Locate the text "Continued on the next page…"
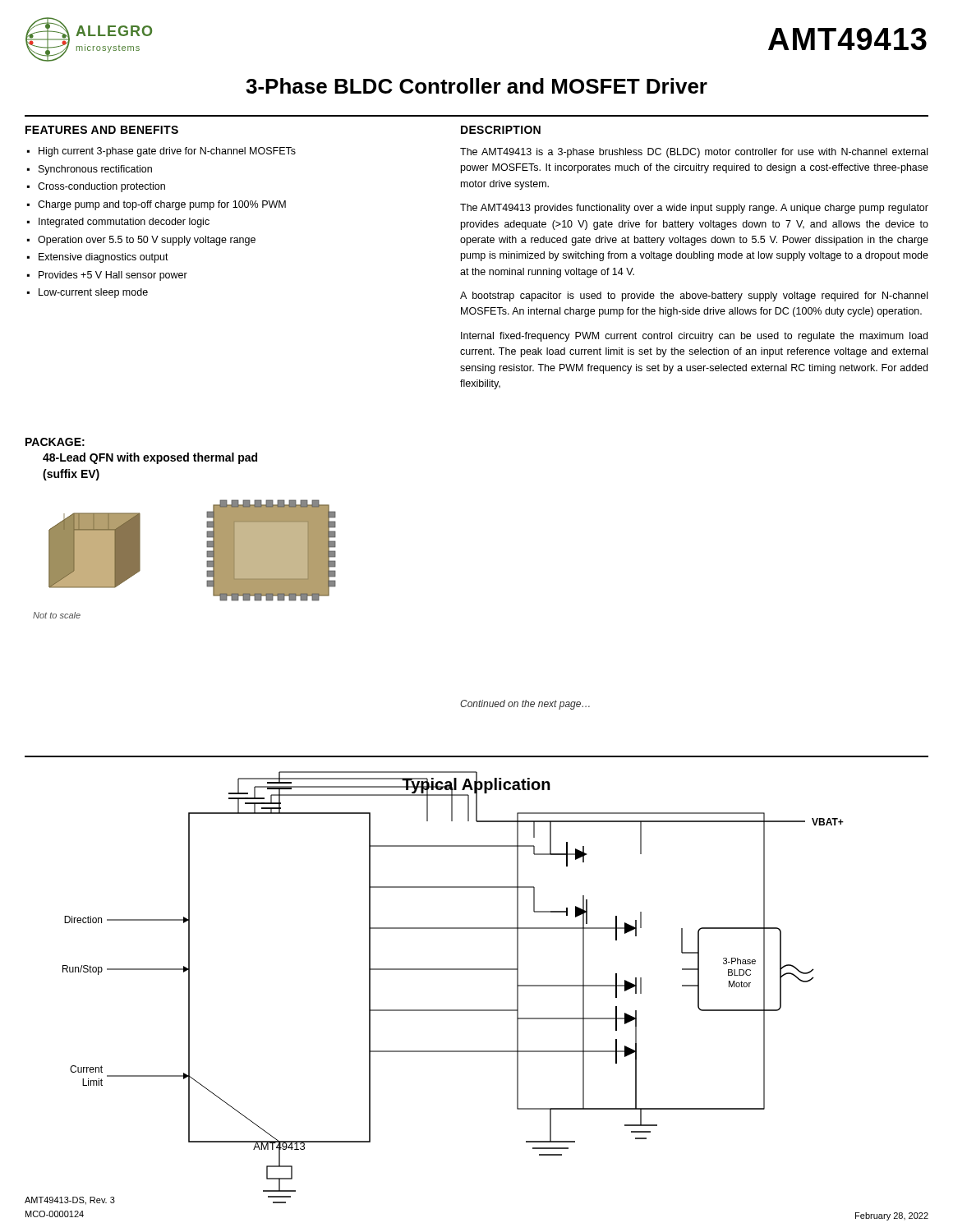The image size is (953, 1232). [526, 704]
